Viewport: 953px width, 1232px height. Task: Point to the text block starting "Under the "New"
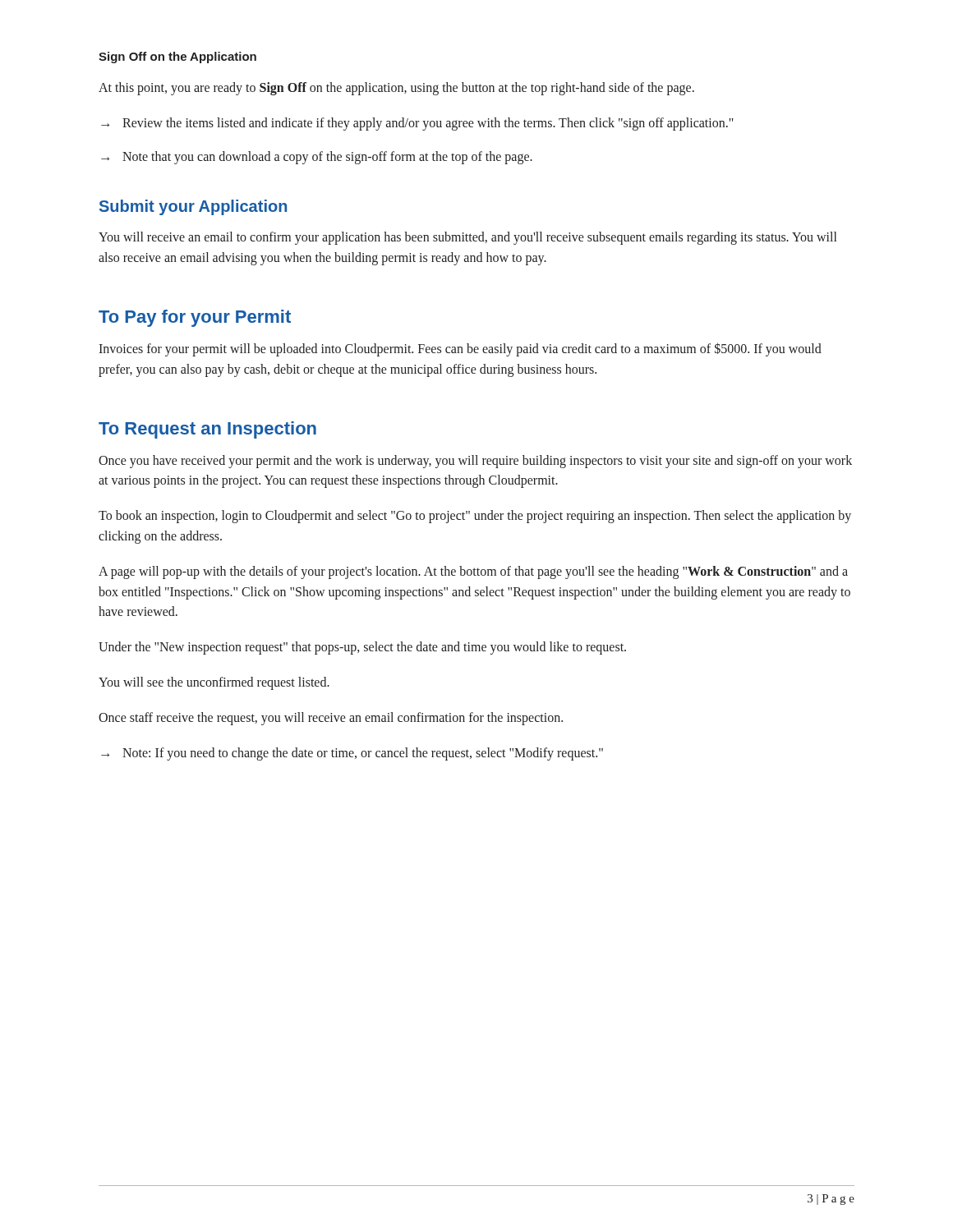(x=363, y=647)
